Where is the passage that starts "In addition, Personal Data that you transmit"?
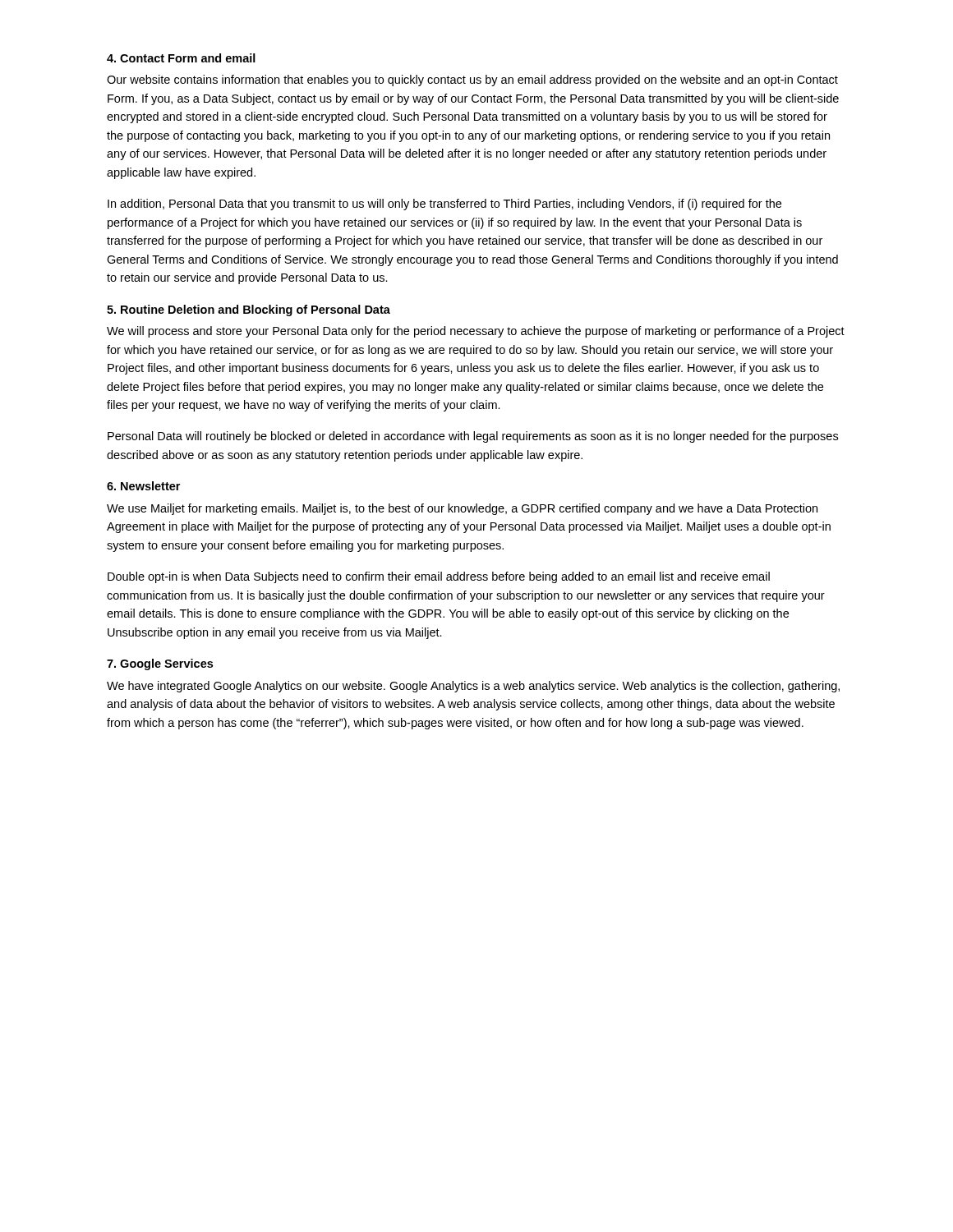The image size is (953, 1232). coord(473,241)
